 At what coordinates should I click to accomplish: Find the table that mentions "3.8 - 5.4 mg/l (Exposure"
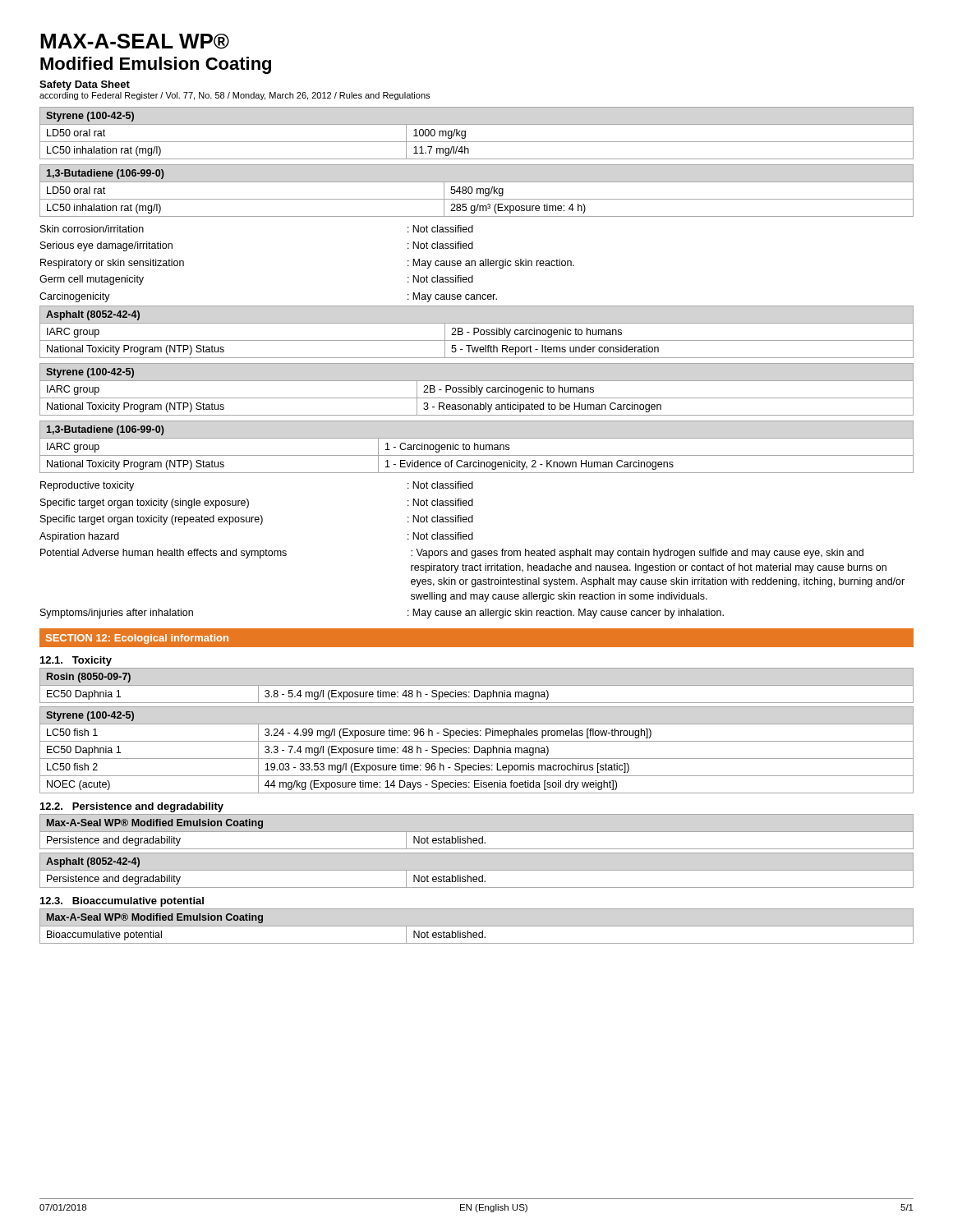coord(476,685)
